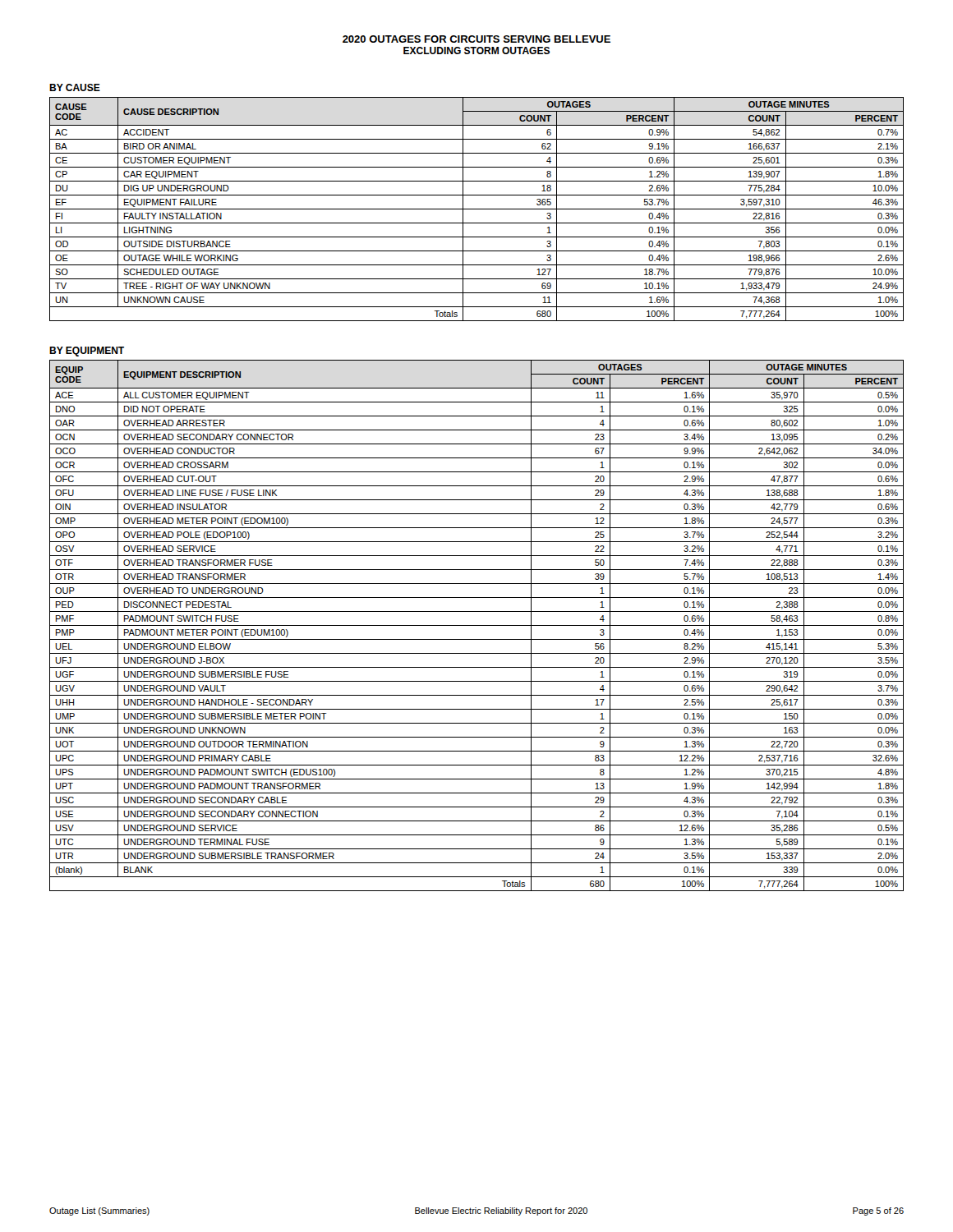Locate the block starting "BY CAUSE"
Screen dimensions: 1232x953
75,88
